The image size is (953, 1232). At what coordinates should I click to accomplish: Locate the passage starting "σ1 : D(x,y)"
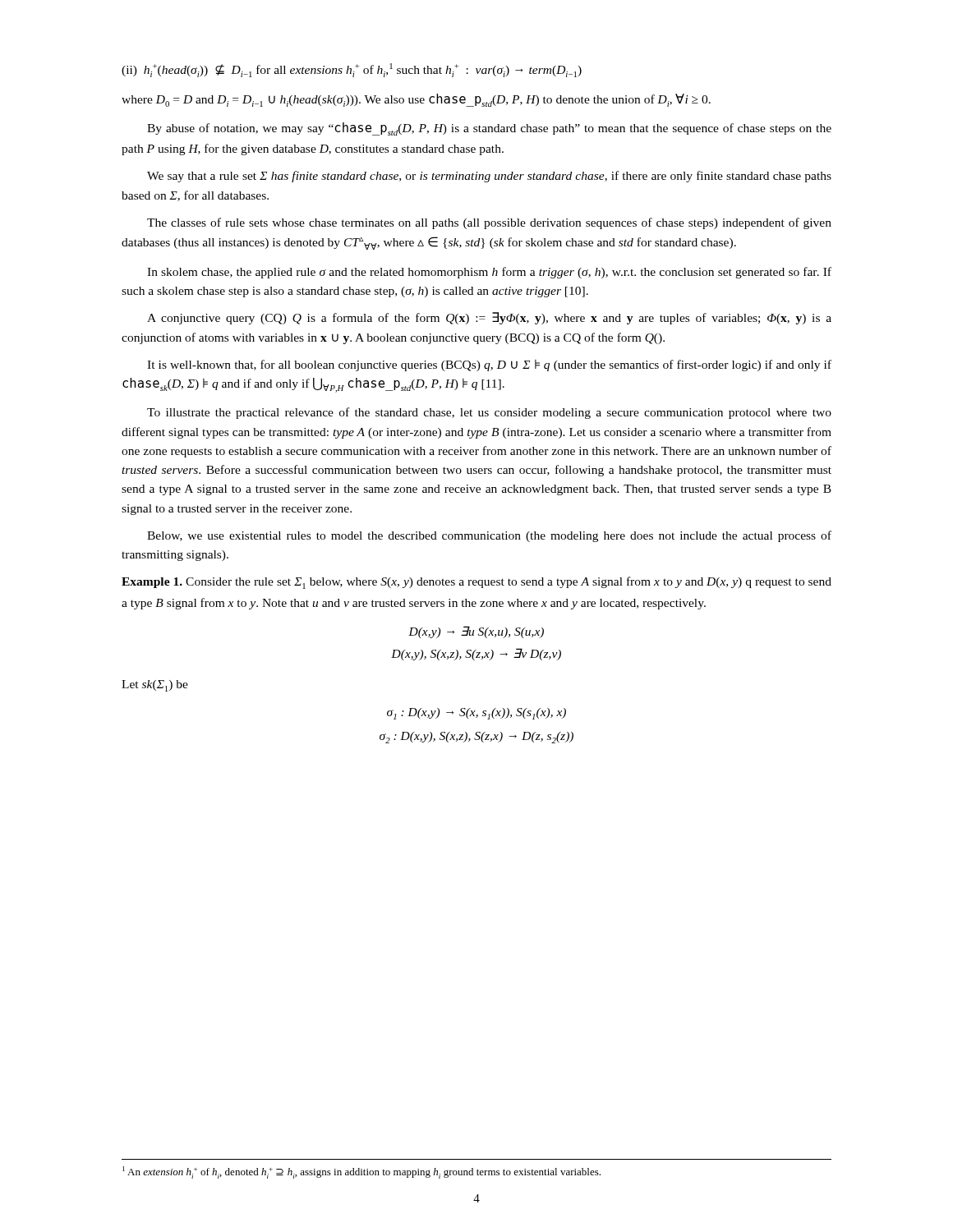click(476, 713)
